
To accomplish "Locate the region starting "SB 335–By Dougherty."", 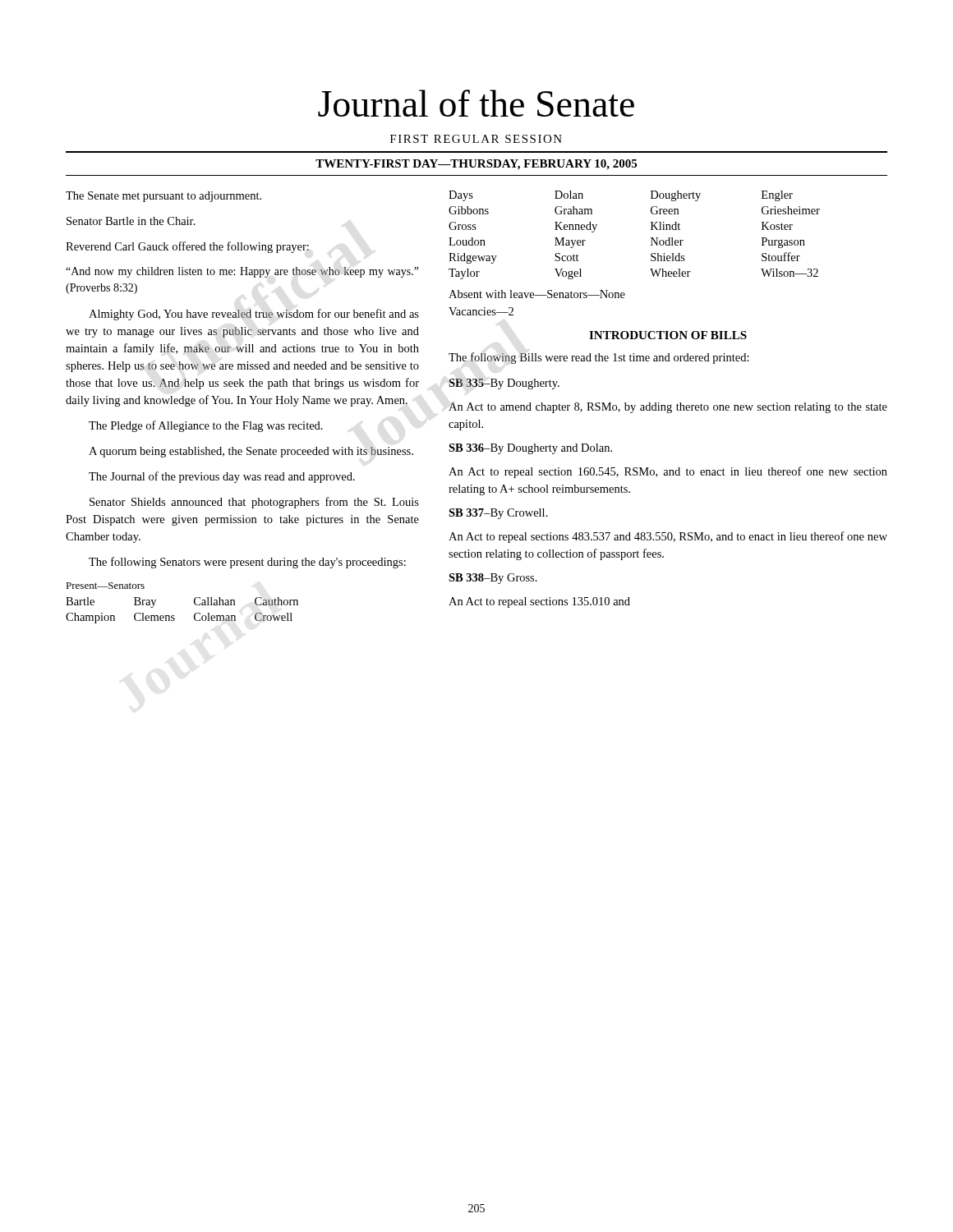I will pyautogui.click(x=504, y=383).
